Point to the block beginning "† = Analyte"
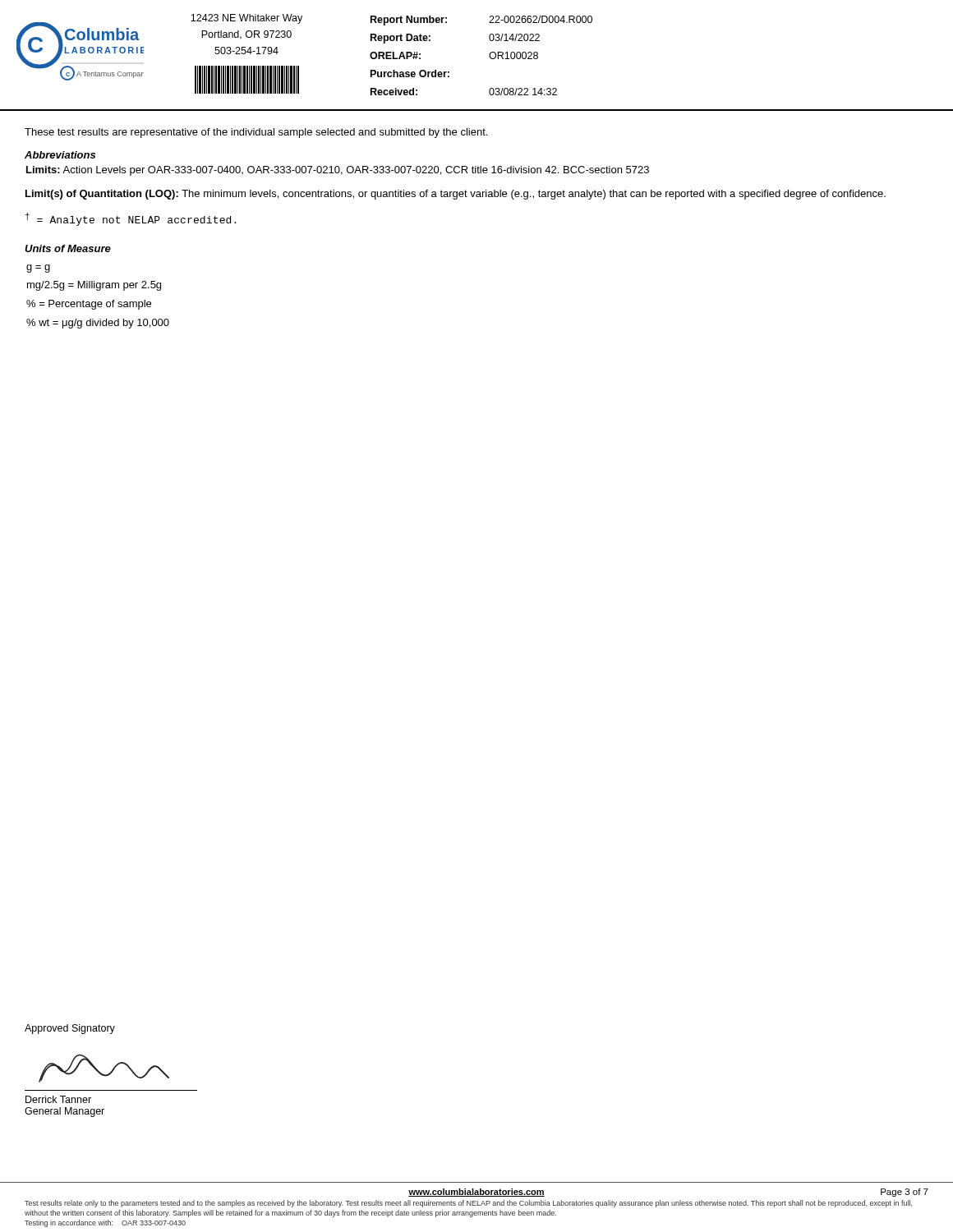953x1232 pixels. 132,219
